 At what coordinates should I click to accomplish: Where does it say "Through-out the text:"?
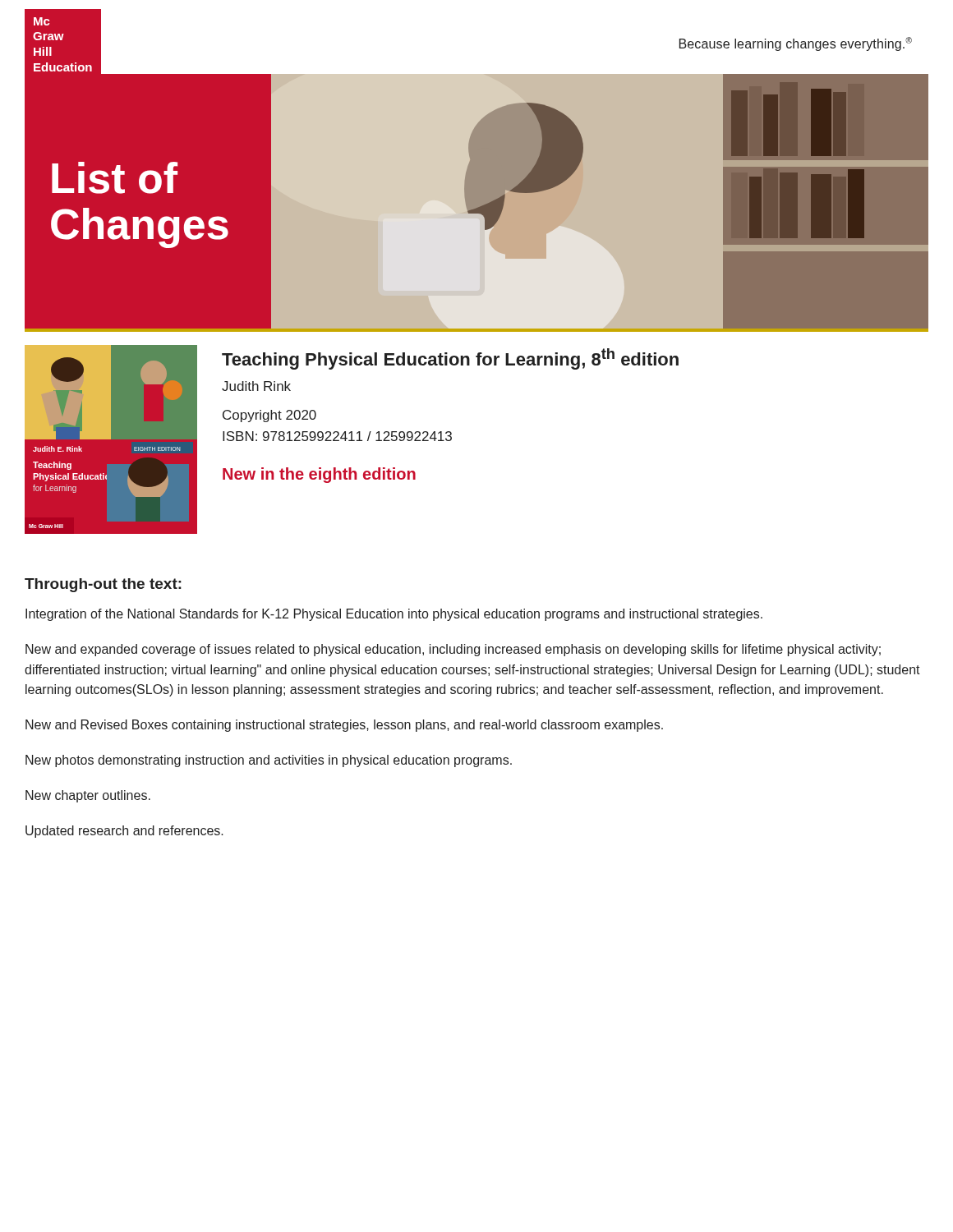pos(104,584)
